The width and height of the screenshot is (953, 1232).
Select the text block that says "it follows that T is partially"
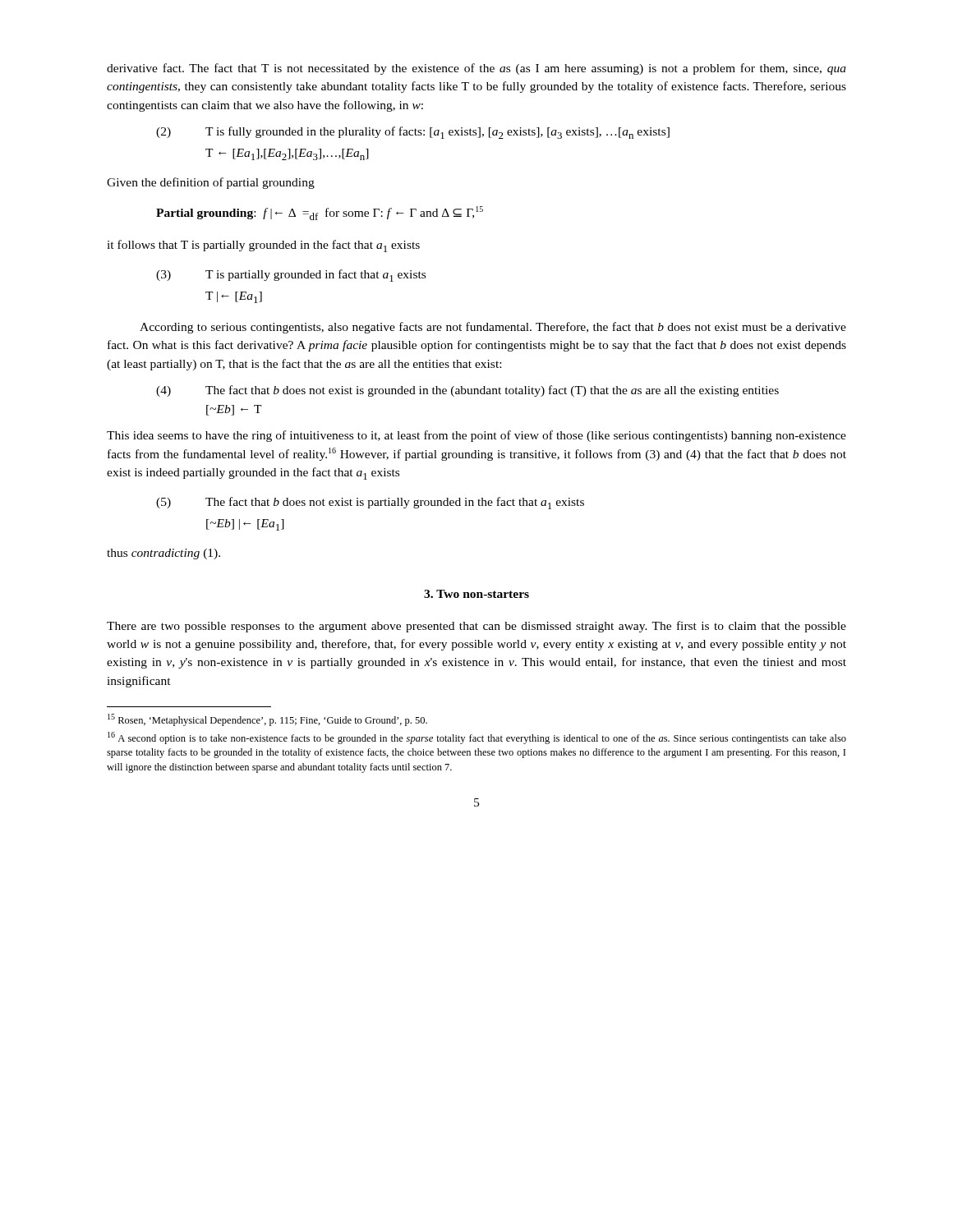(x=263, y=246)
